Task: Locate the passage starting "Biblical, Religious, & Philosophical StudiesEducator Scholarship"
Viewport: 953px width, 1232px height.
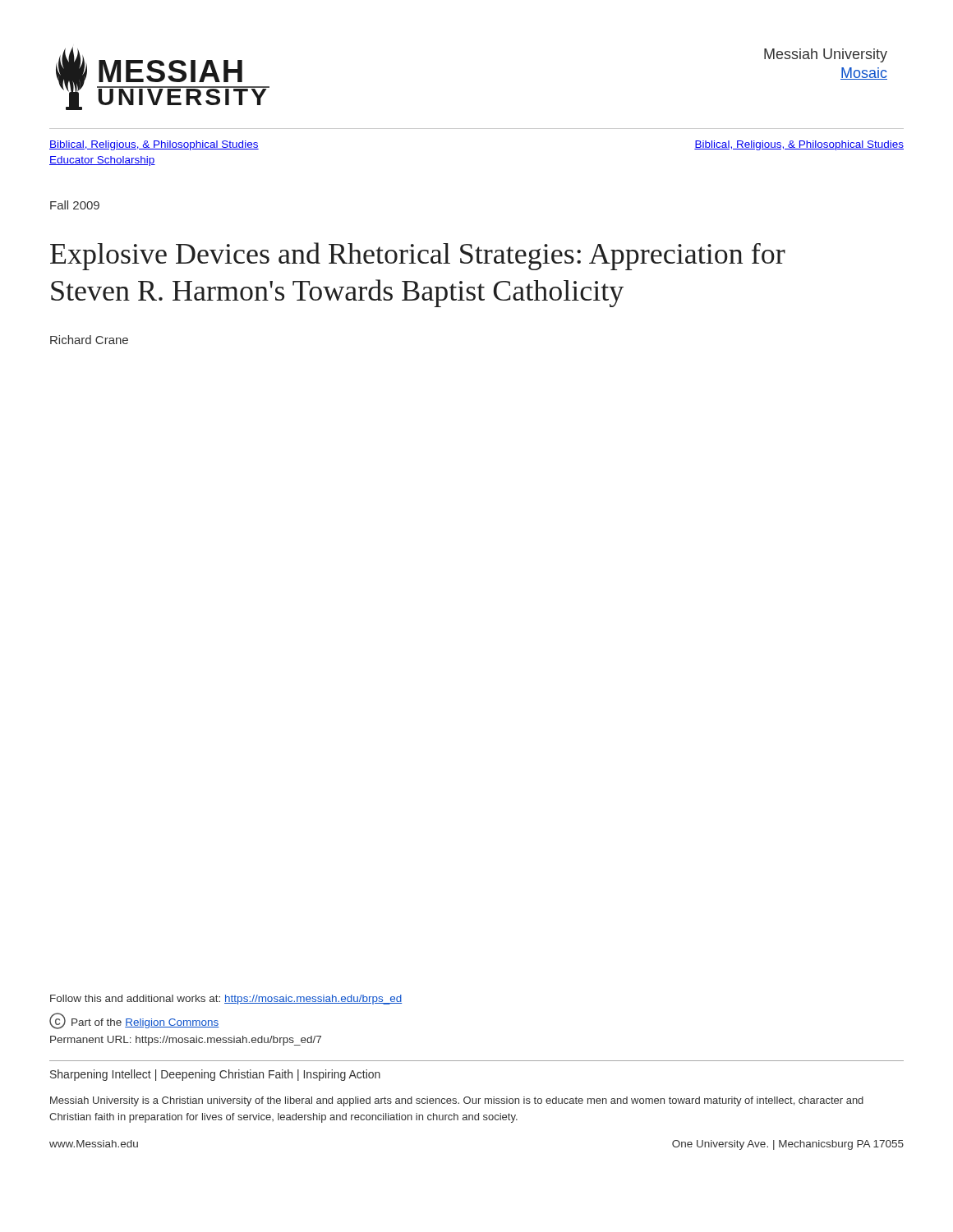Action: [154, 152]
